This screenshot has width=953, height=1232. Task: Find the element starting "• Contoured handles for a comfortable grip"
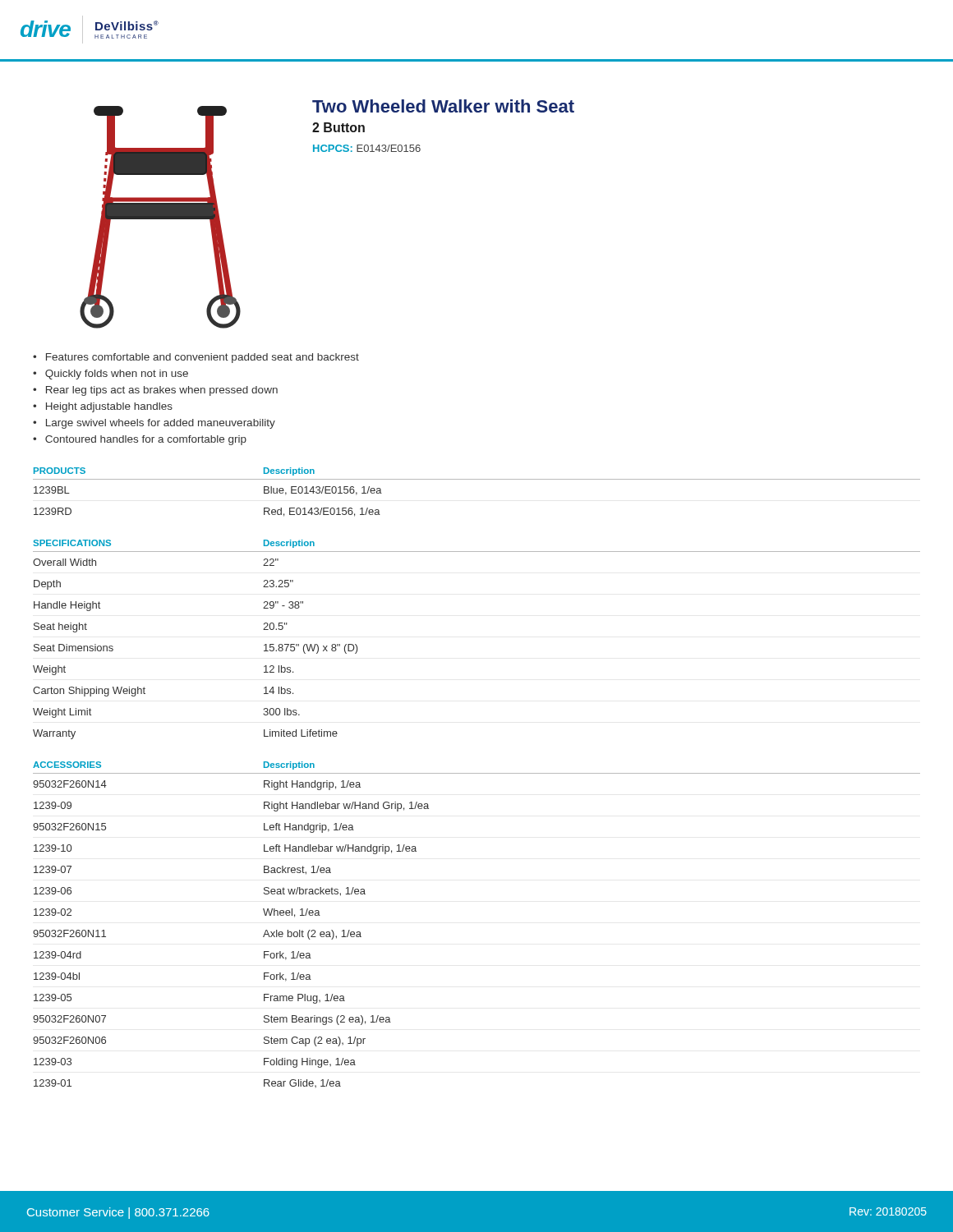[140, 439]
